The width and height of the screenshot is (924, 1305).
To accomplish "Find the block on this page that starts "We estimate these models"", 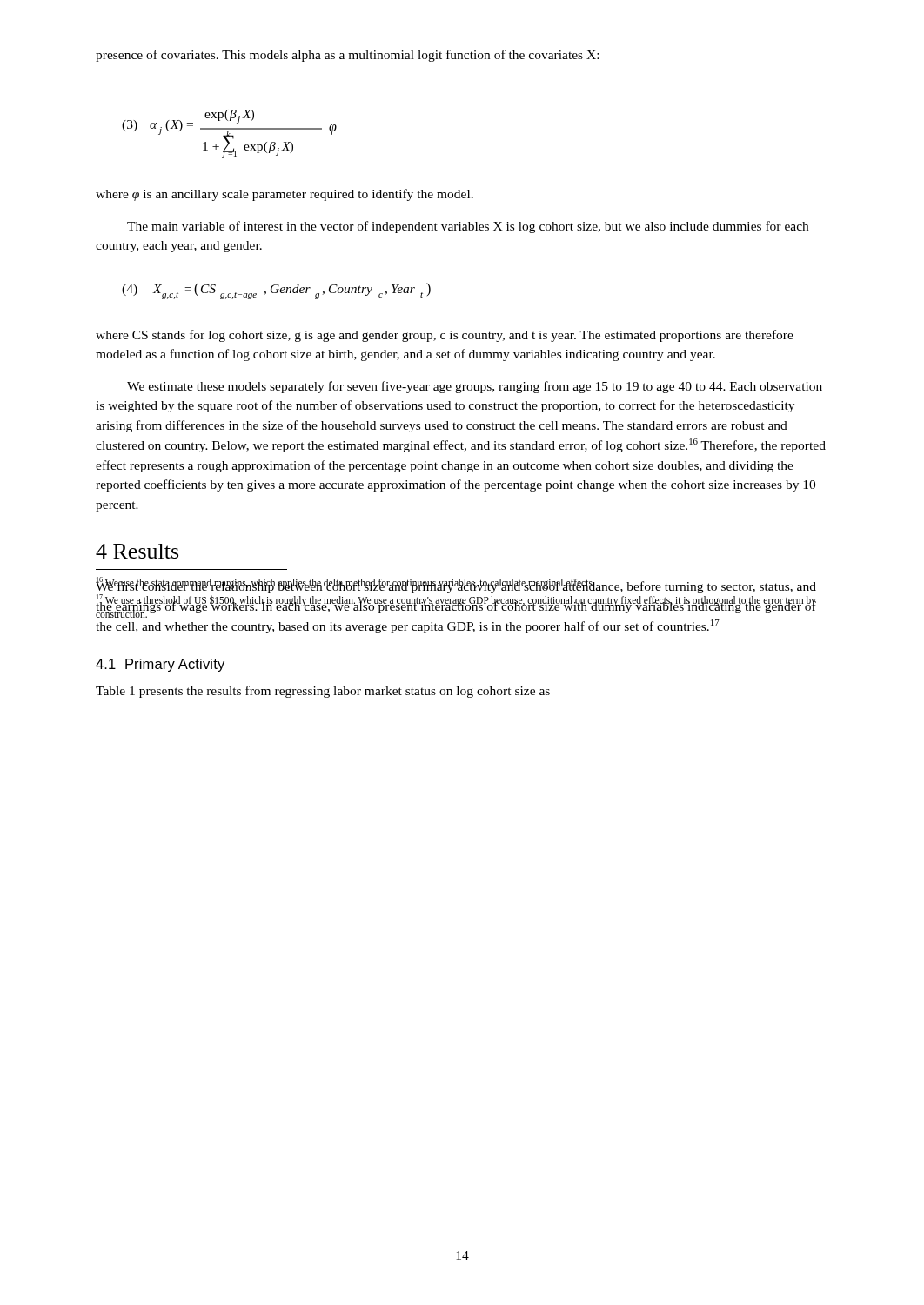I will (461, 445).
